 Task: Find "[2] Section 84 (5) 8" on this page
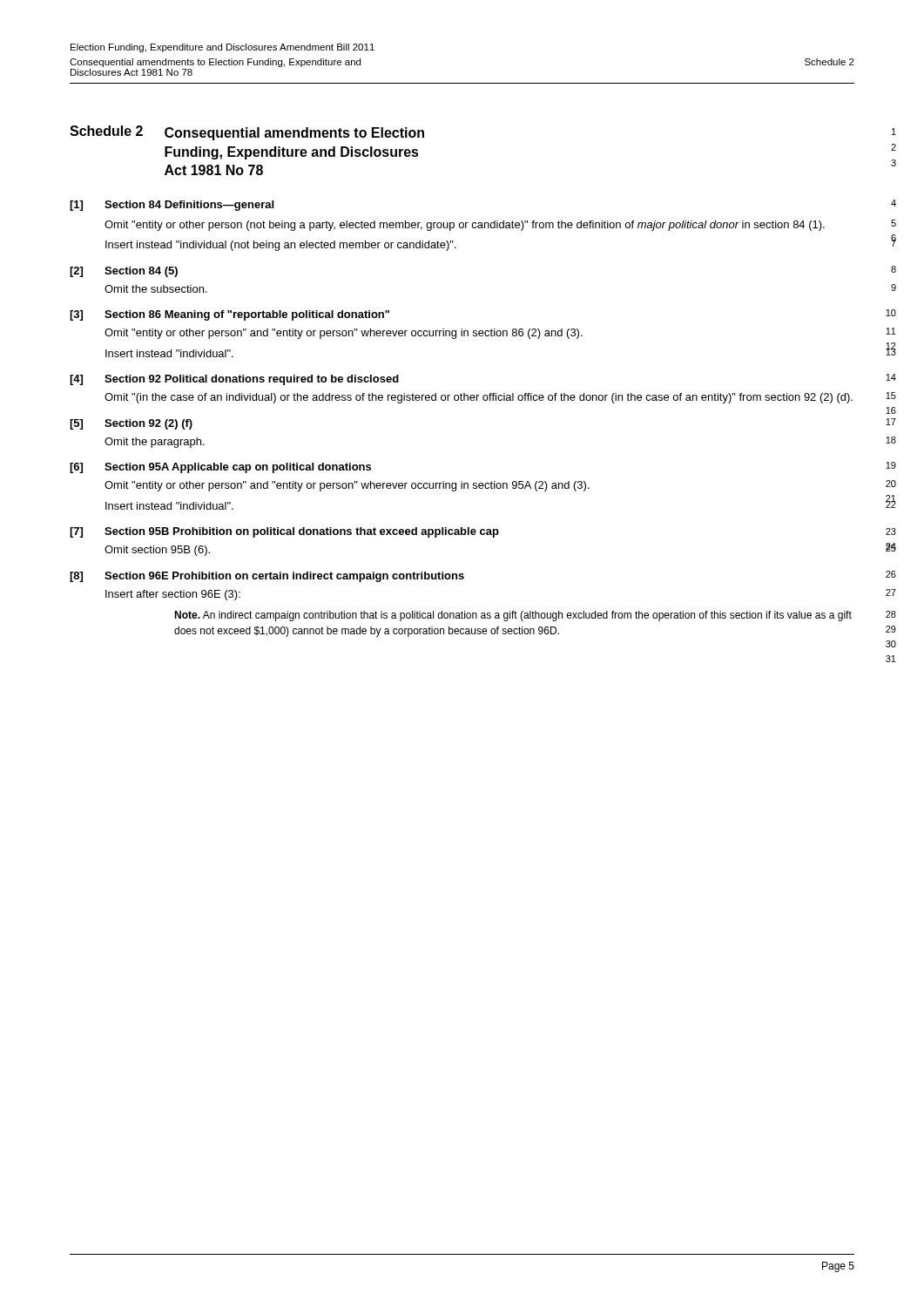point(124,272)
